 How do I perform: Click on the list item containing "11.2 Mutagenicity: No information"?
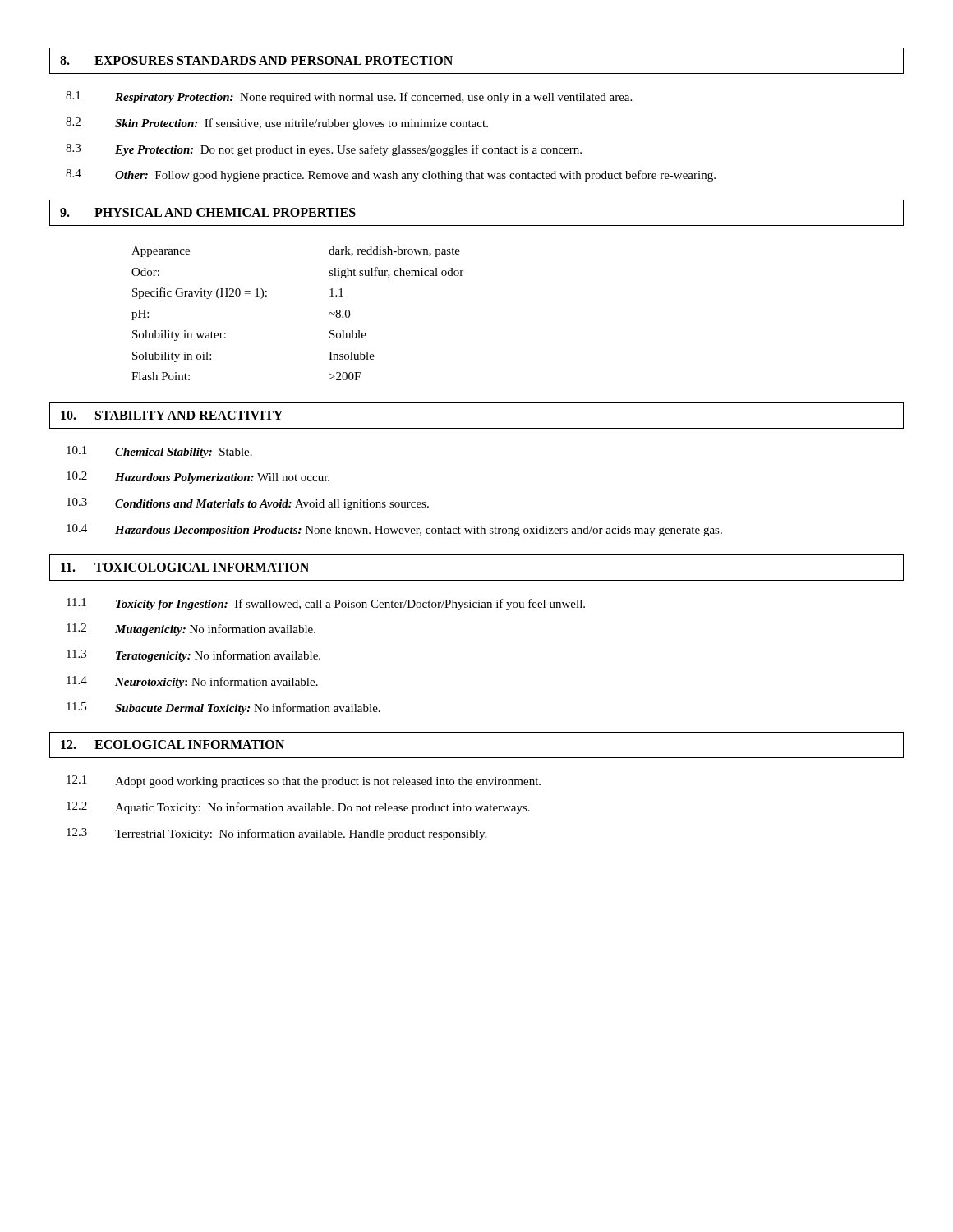pyautogui.click(x=191, y=630)
